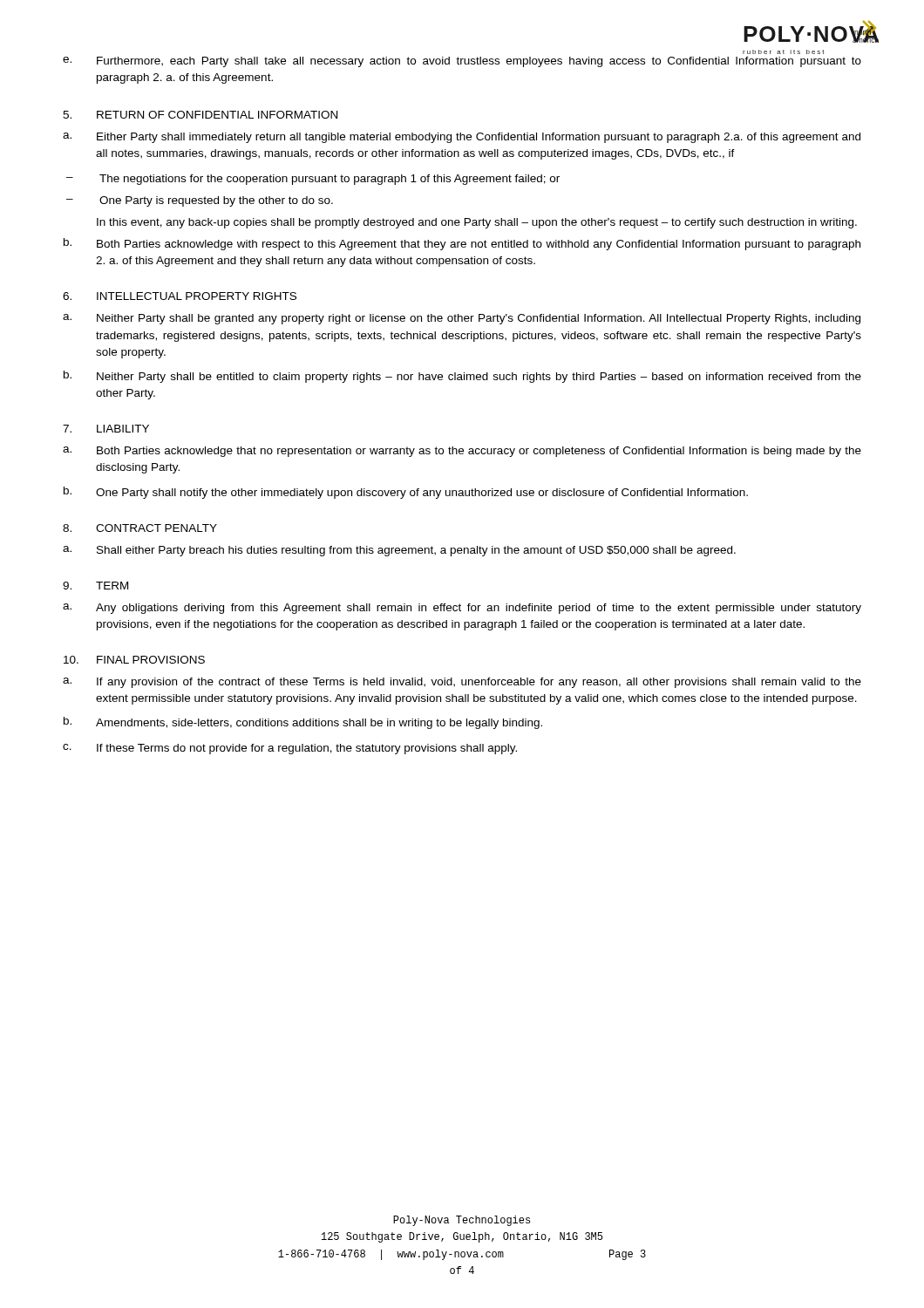
Task: Find the section header containing "10. FINAL PROVISIONS"
Action: [x=134, y=660]
